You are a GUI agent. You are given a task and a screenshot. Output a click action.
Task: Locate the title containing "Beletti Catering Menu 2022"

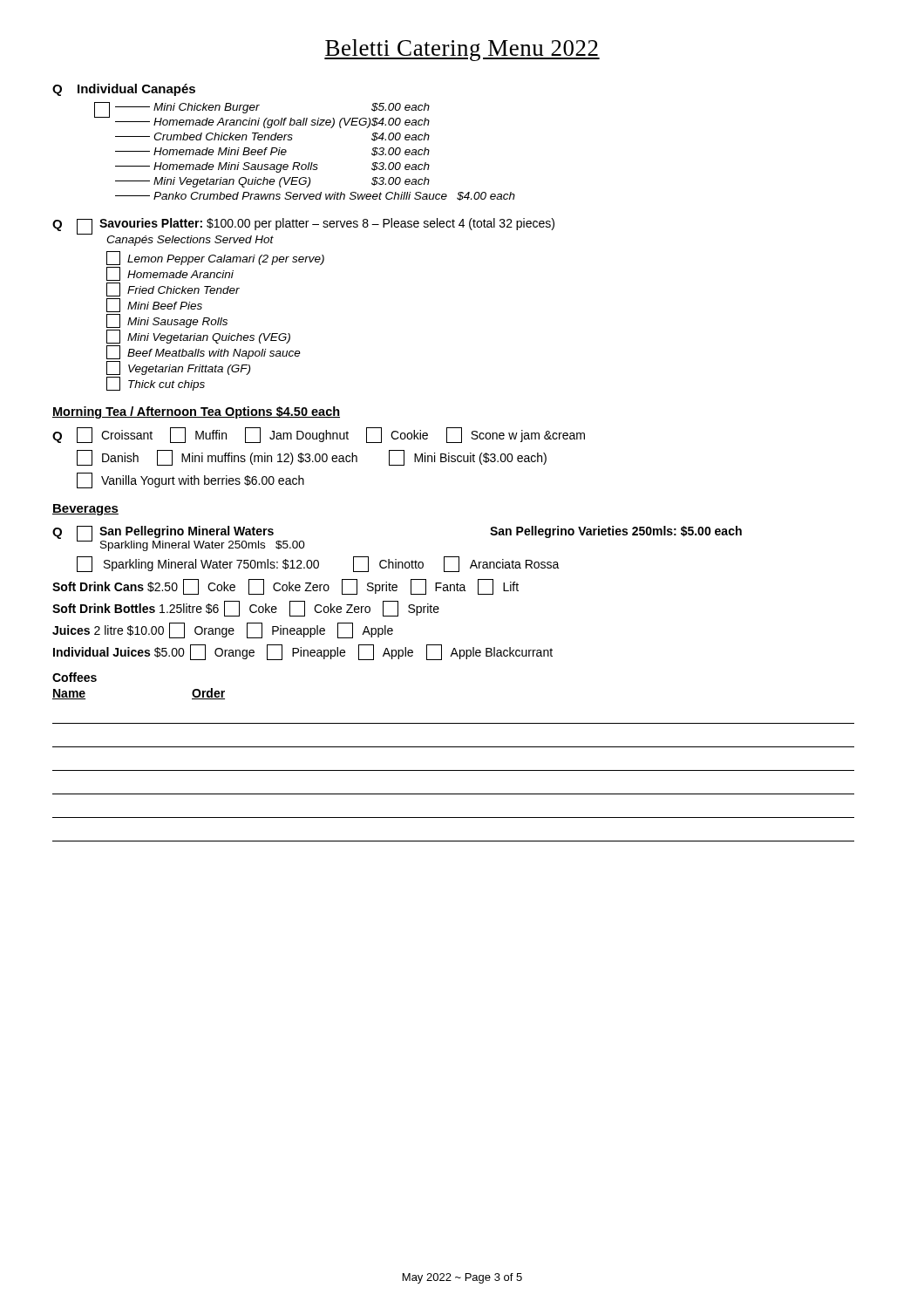pyautogui.click(x=462, y=48)
